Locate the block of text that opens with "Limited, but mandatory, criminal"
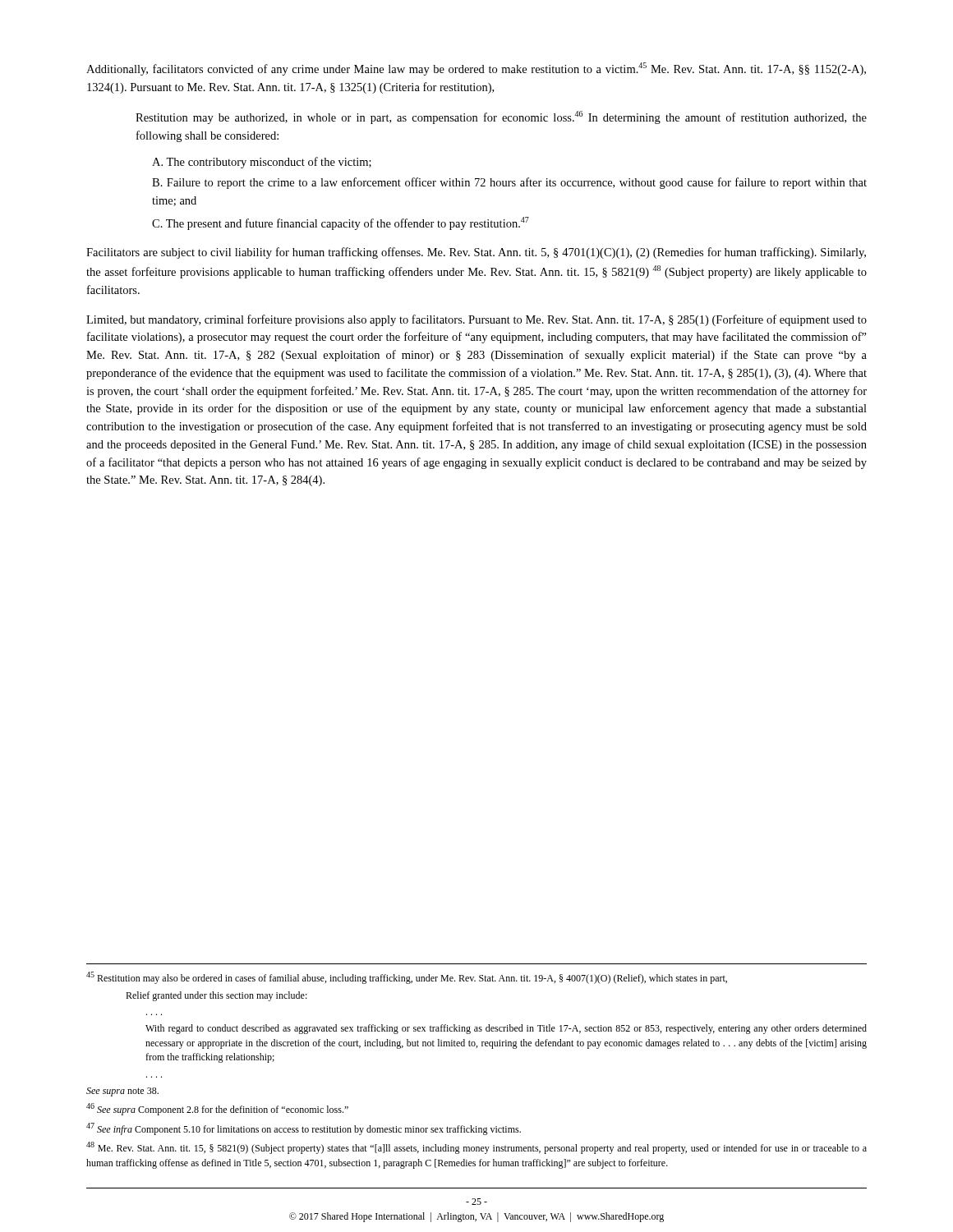The height and width of the screenshot is (1232, 953). 476,400
